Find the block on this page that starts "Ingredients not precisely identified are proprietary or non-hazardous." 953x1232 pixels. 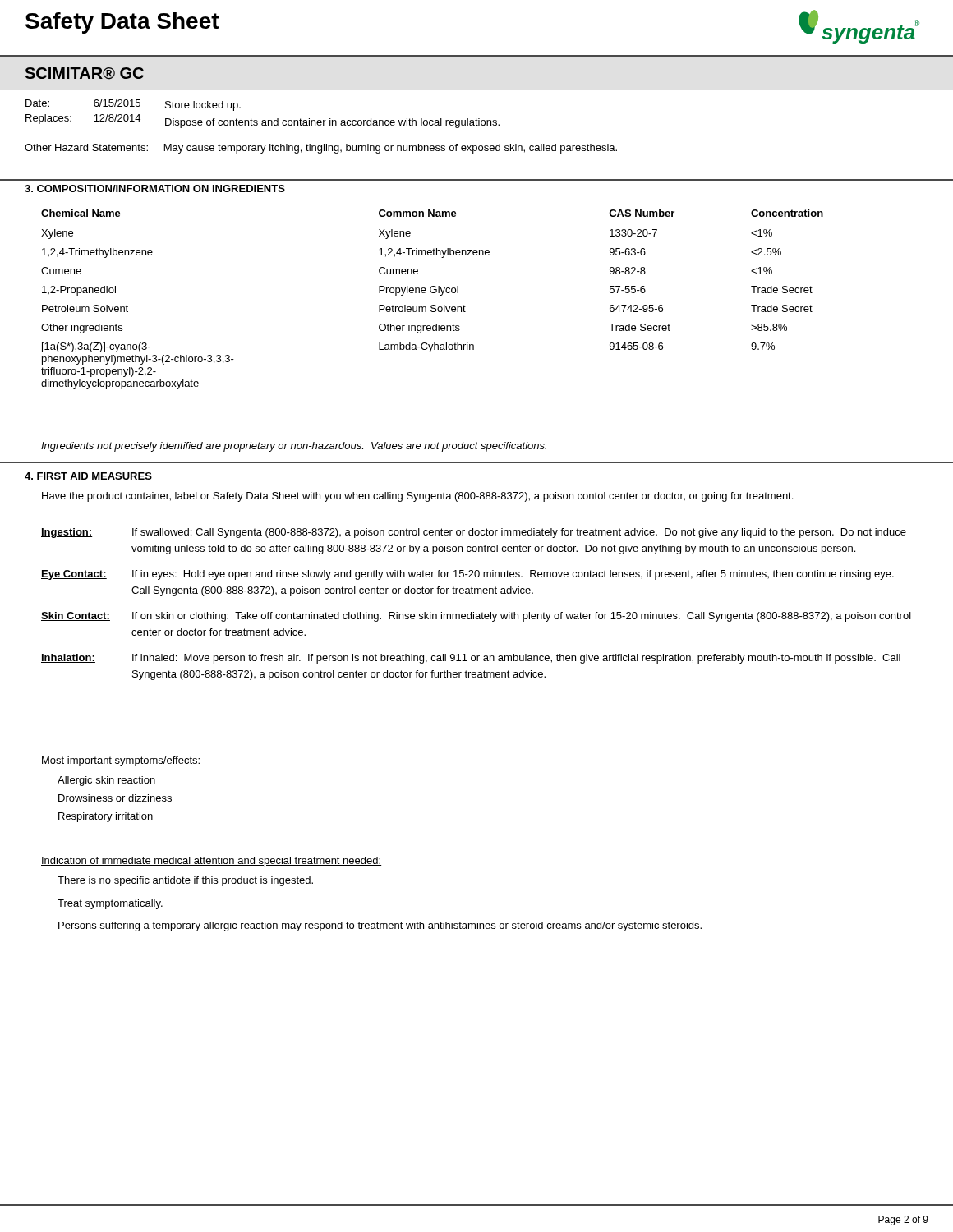point(294,446)
